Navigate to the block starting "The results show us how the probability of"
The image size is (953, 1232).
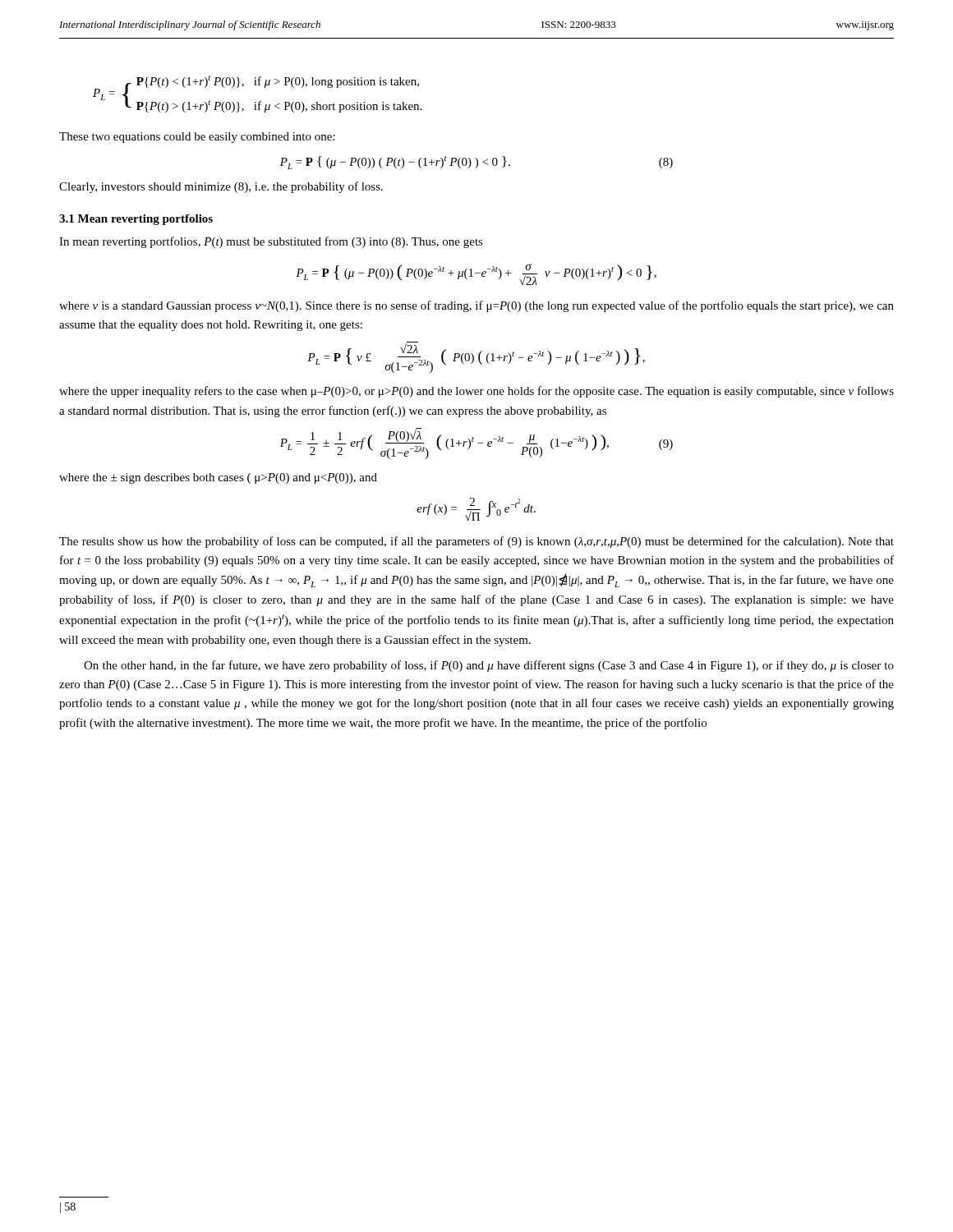point(476,590)
